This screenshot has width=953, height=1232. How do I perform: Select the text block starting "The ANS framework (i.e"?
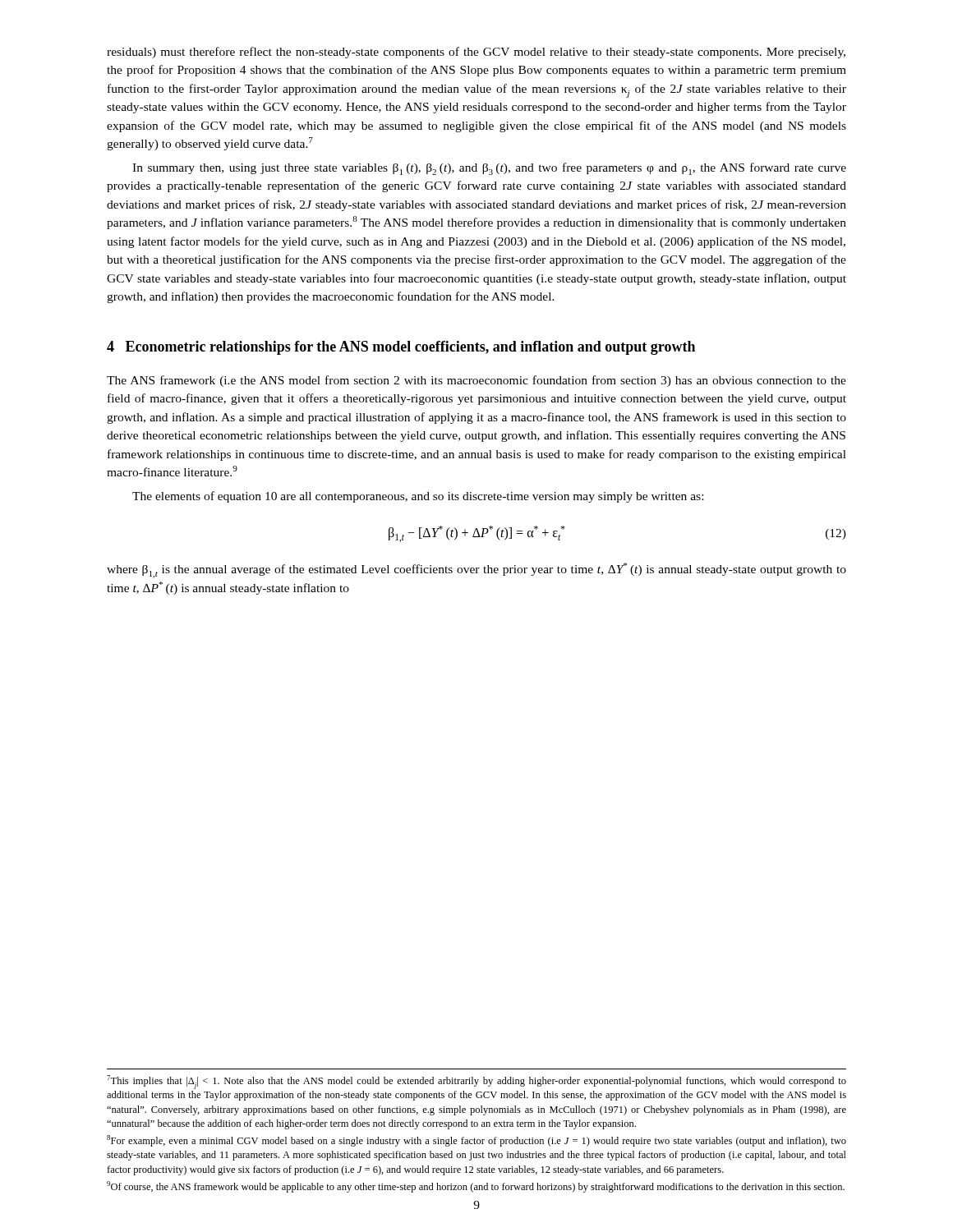476,426
